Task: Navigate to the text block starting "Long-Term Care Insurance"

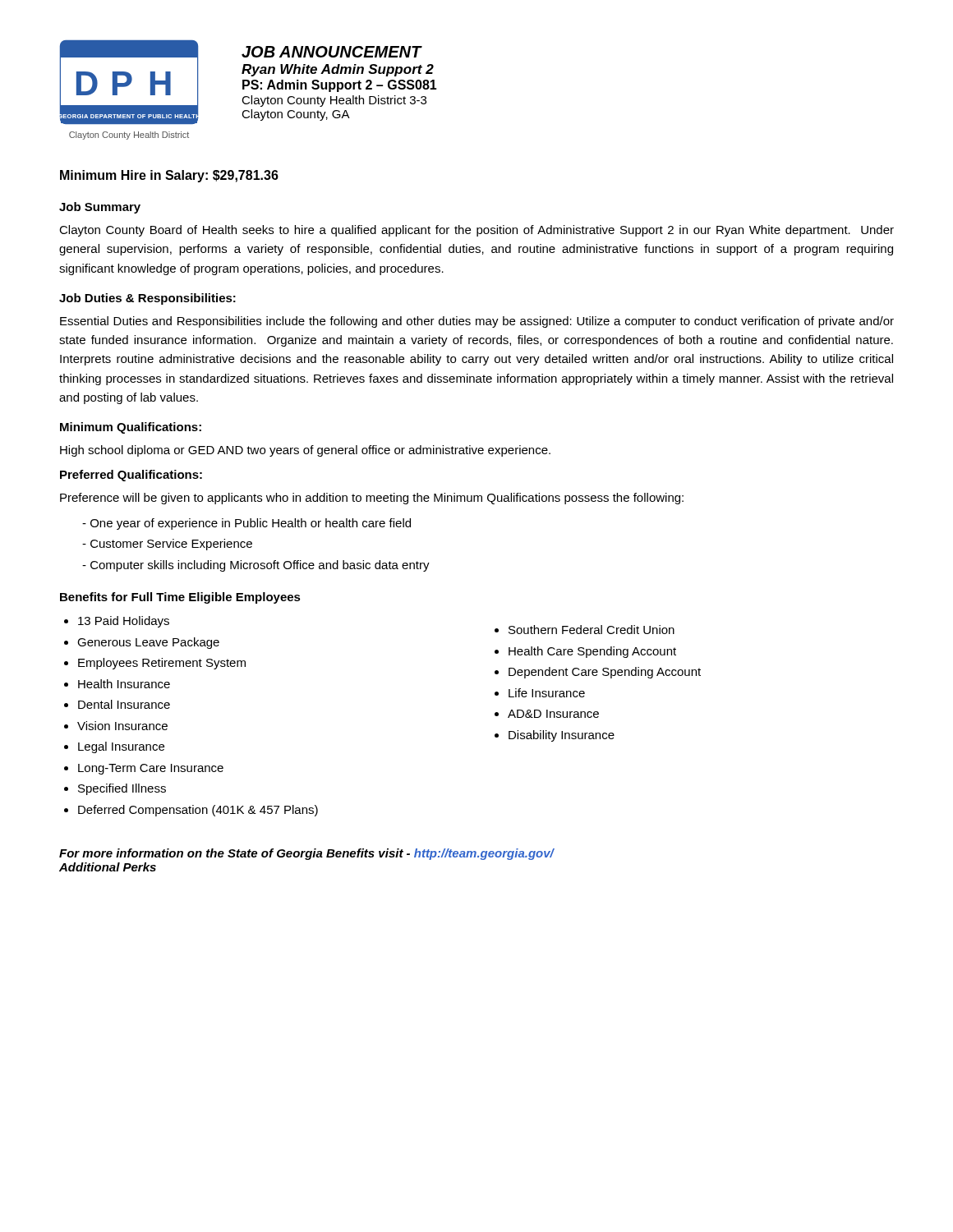Action: (150, 767)
